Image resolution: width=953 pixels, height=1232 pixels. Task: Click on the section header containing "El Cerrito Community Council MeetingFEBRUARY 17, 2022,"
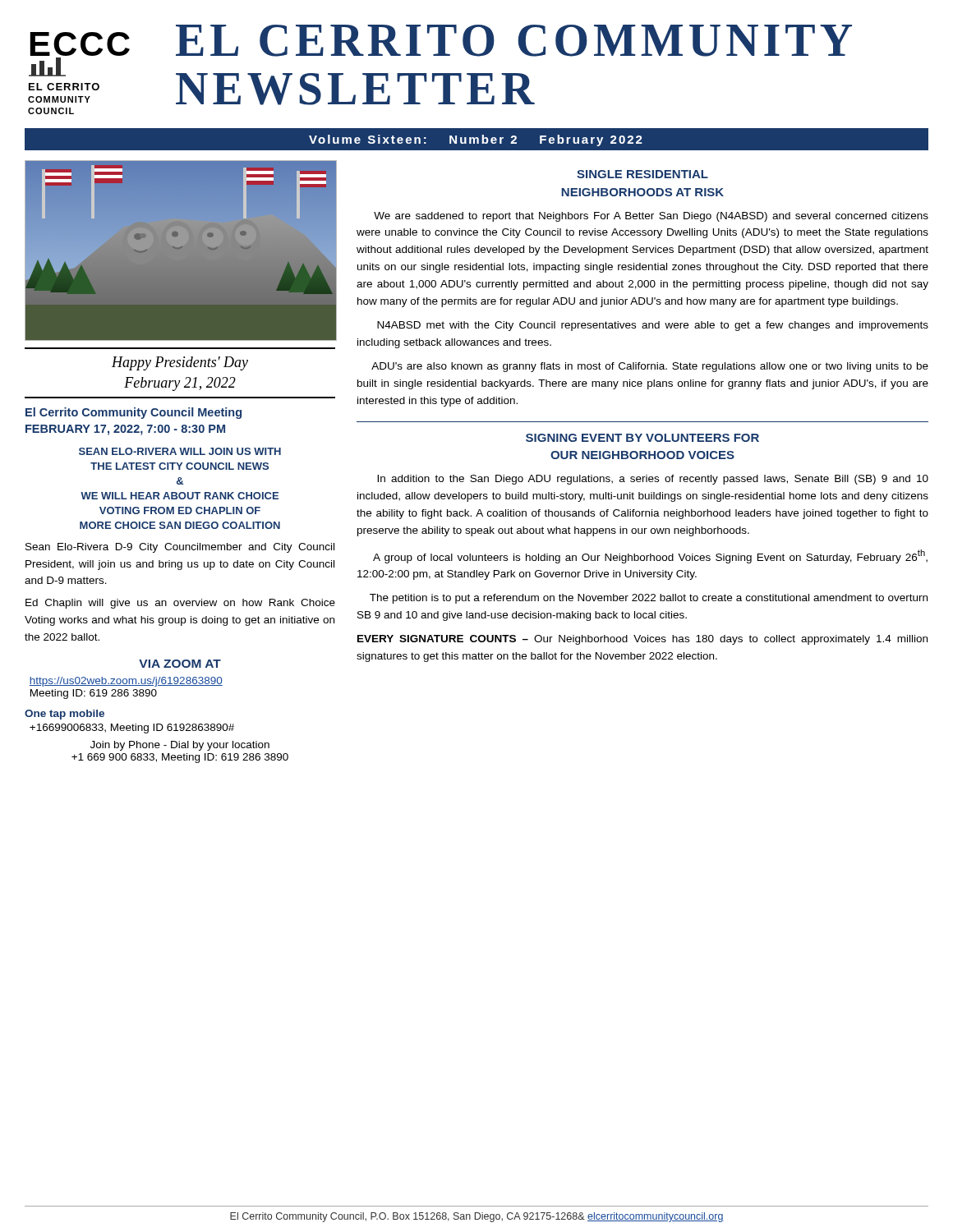coord(134,421)
